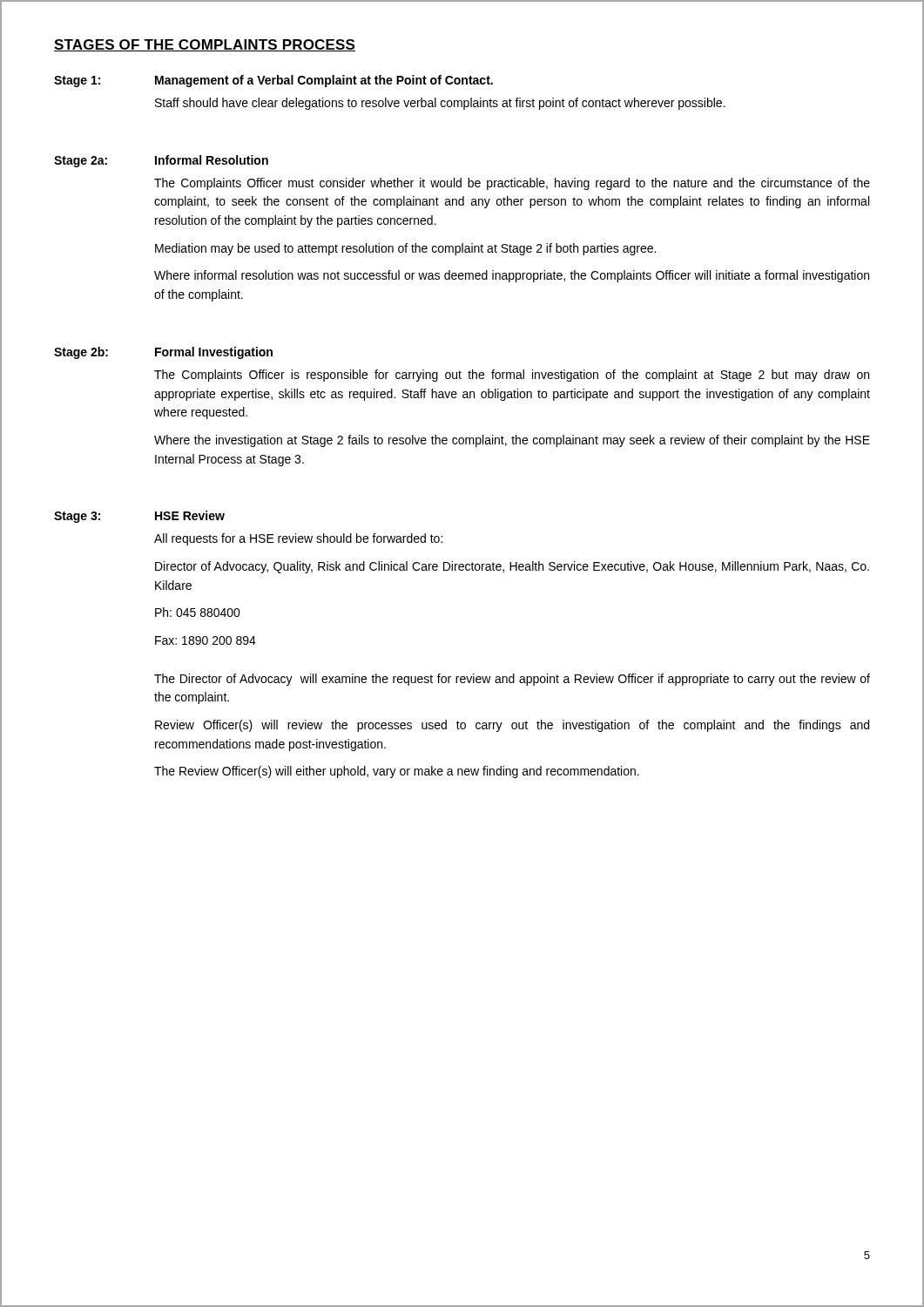Find the section header that reads "Informal Resolution"
Viewport: 924px width, 1307px height.
pos(211,160)
